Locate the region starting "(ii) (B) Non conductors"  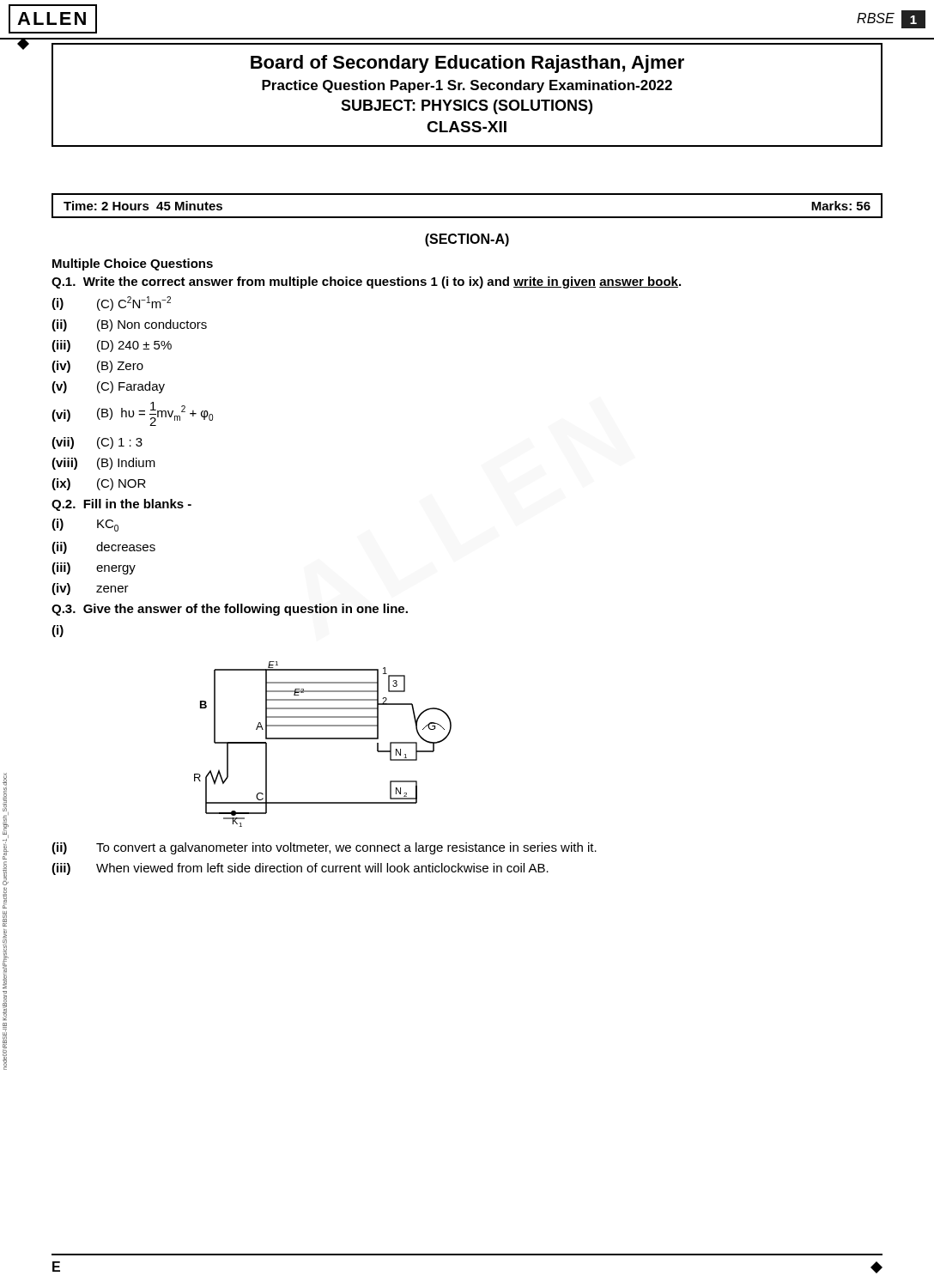tap(129, 325)
